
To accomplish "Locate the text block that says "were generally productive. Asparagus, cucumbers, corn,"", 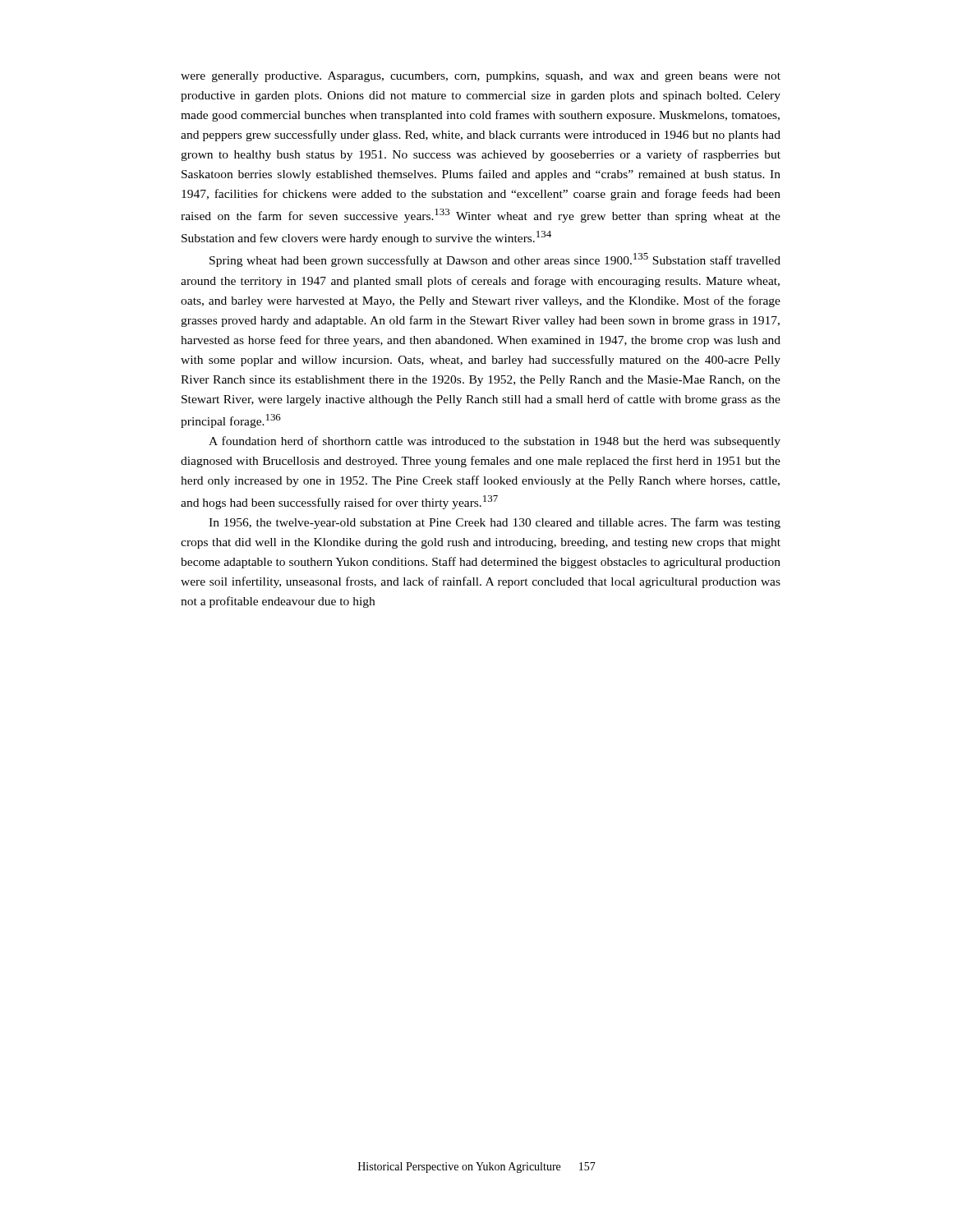I will click(481, 338).
